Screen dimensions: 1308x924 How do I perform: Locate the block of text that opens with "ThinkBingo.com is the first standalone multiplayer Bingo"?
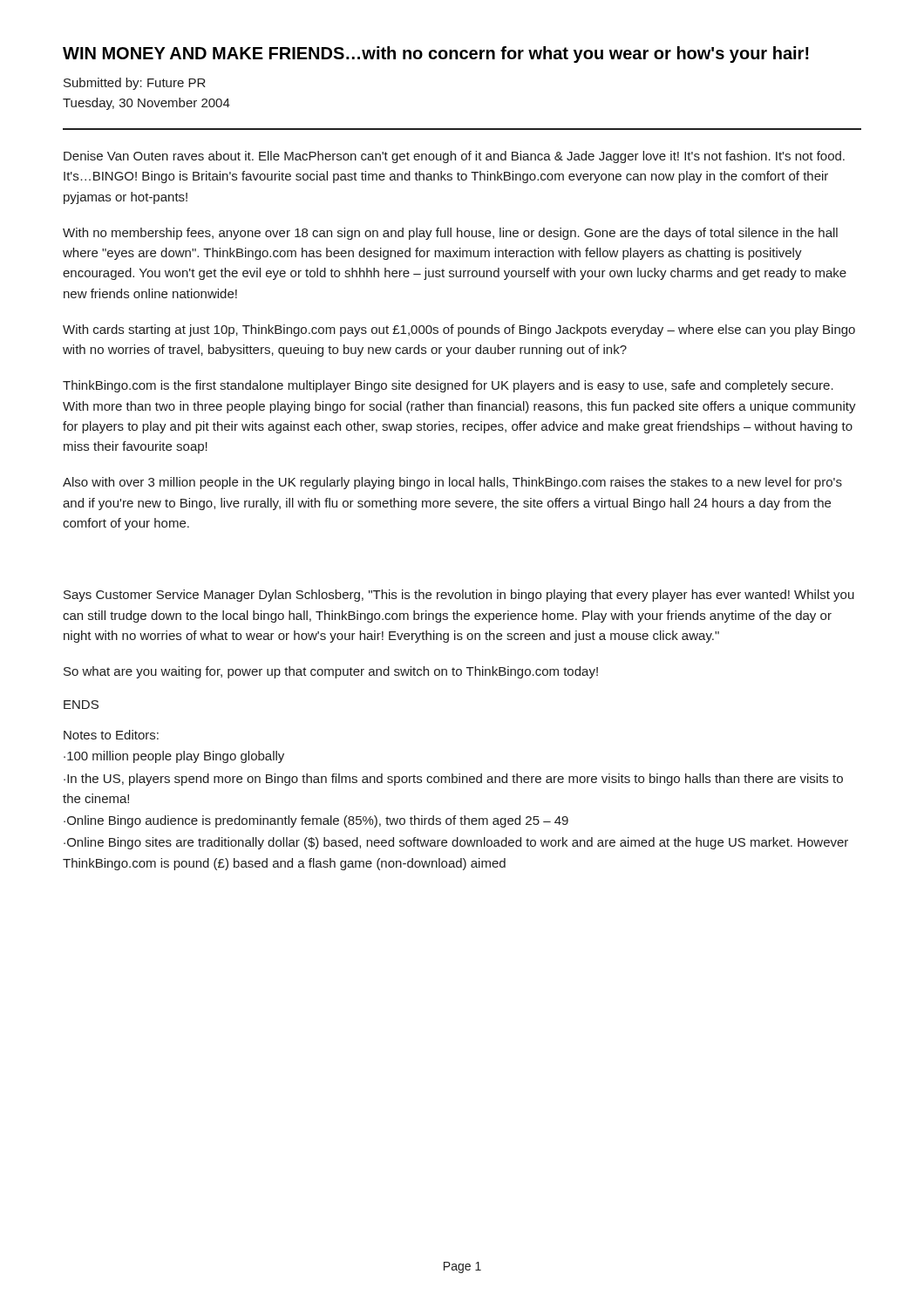[459, 416]
